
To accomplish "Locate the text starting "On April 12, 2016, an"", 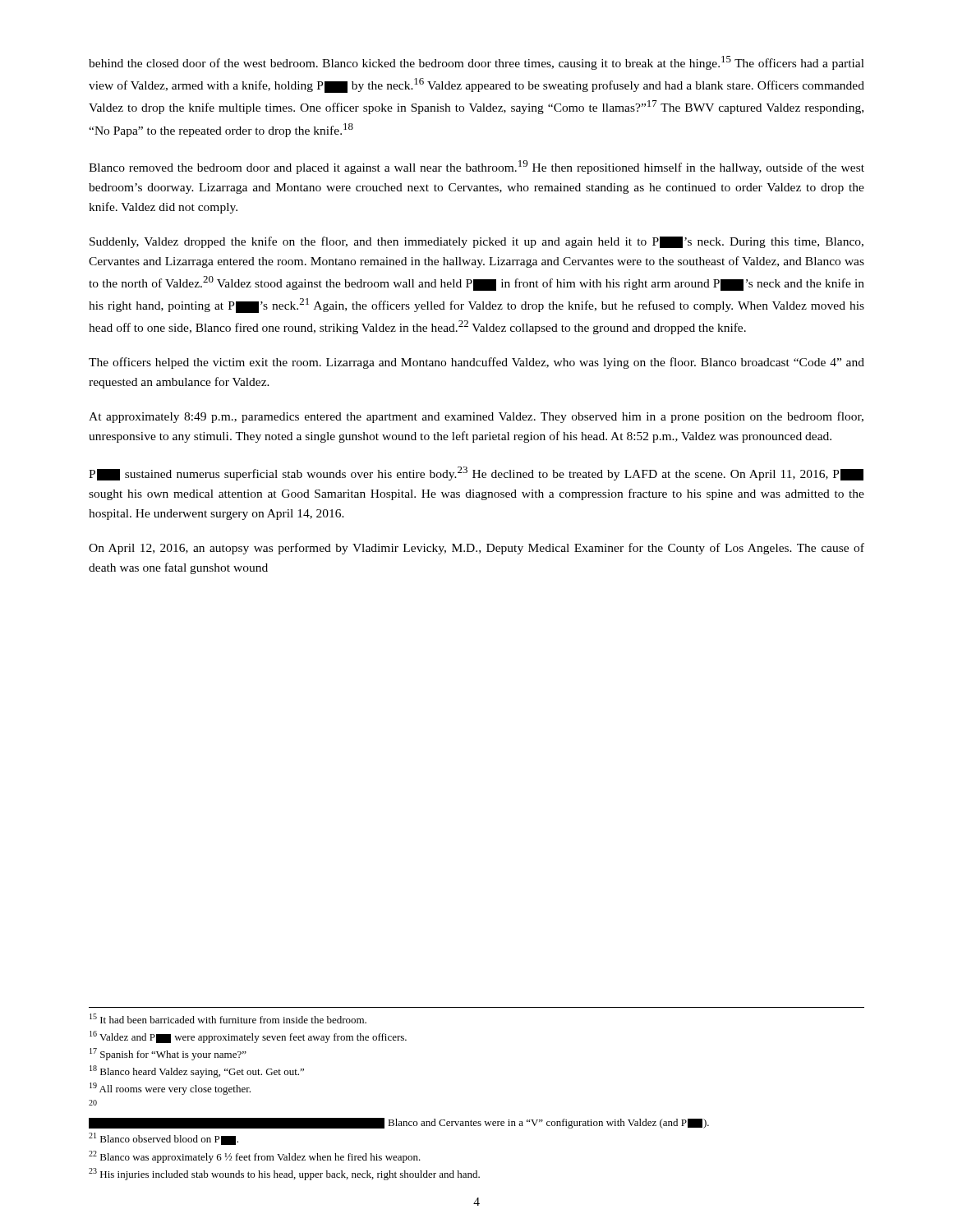I will click(476, 557).
